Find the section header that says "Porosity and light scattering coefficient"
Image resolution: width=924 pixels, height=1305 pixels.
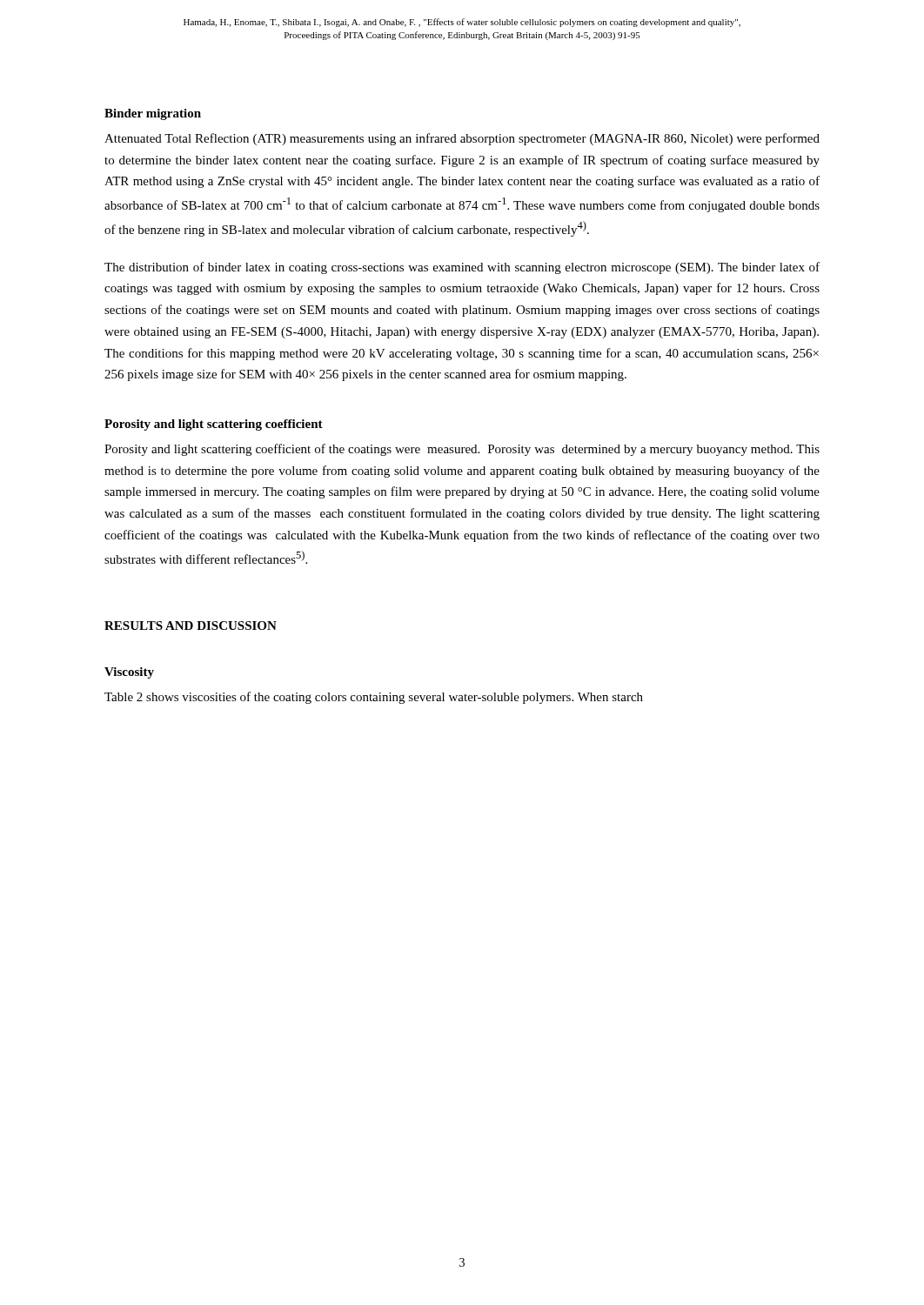point(213,424)
